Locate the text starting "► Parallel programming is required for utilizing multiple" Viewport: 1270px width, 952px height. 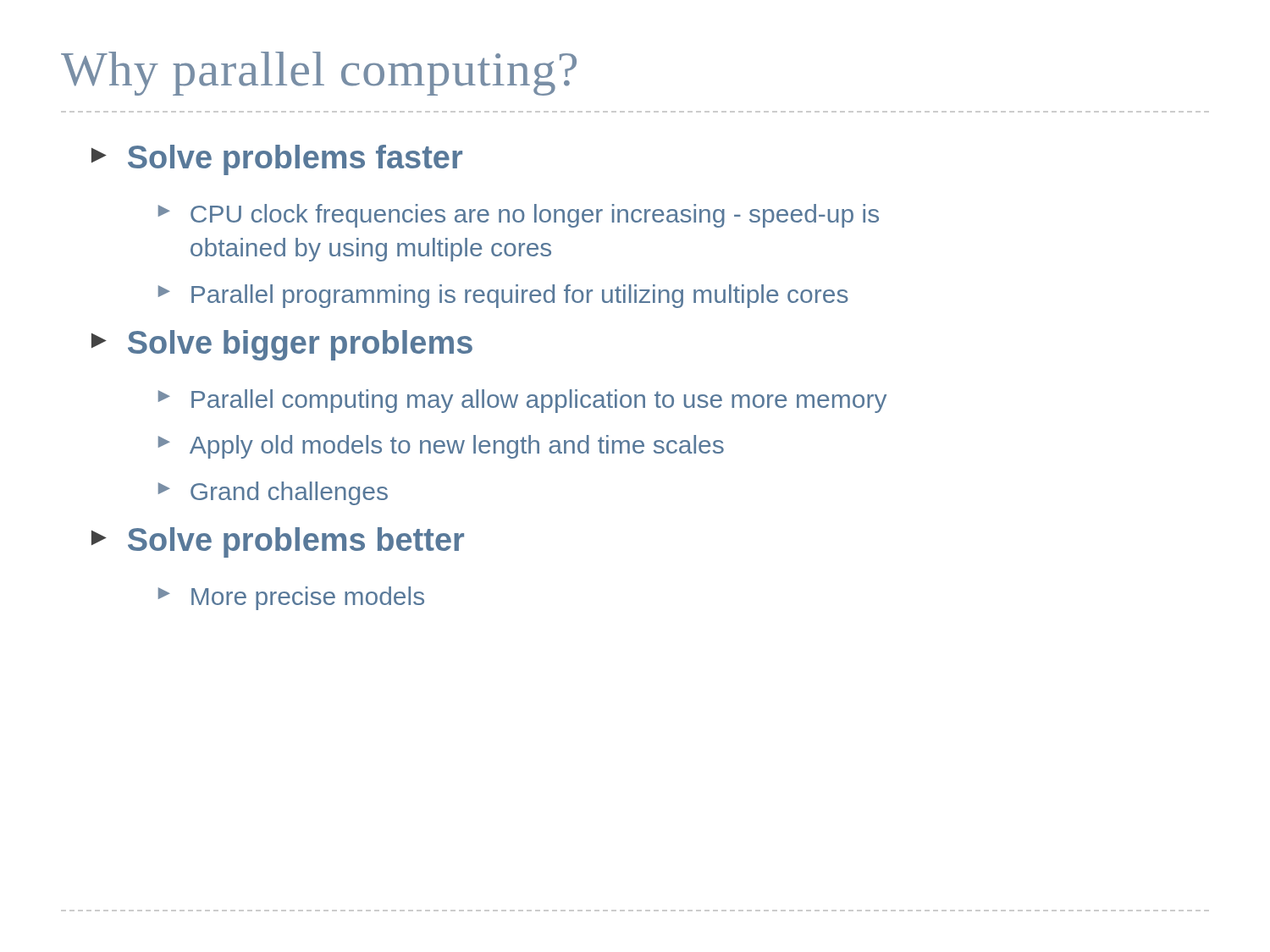coord(501,294)
